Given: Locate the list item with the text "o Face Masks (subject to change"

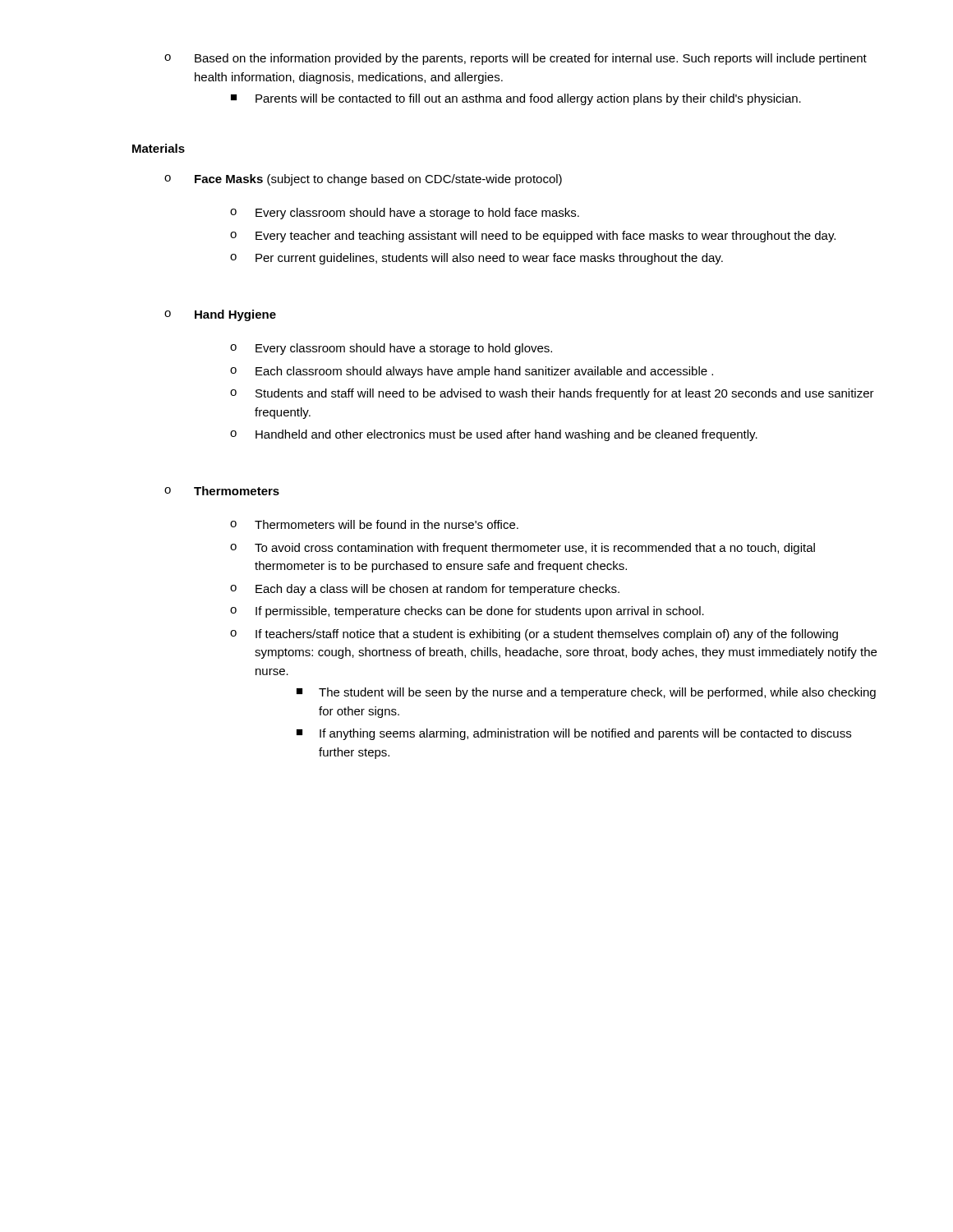Looking at the screenshot, I should tap(526, 179).
